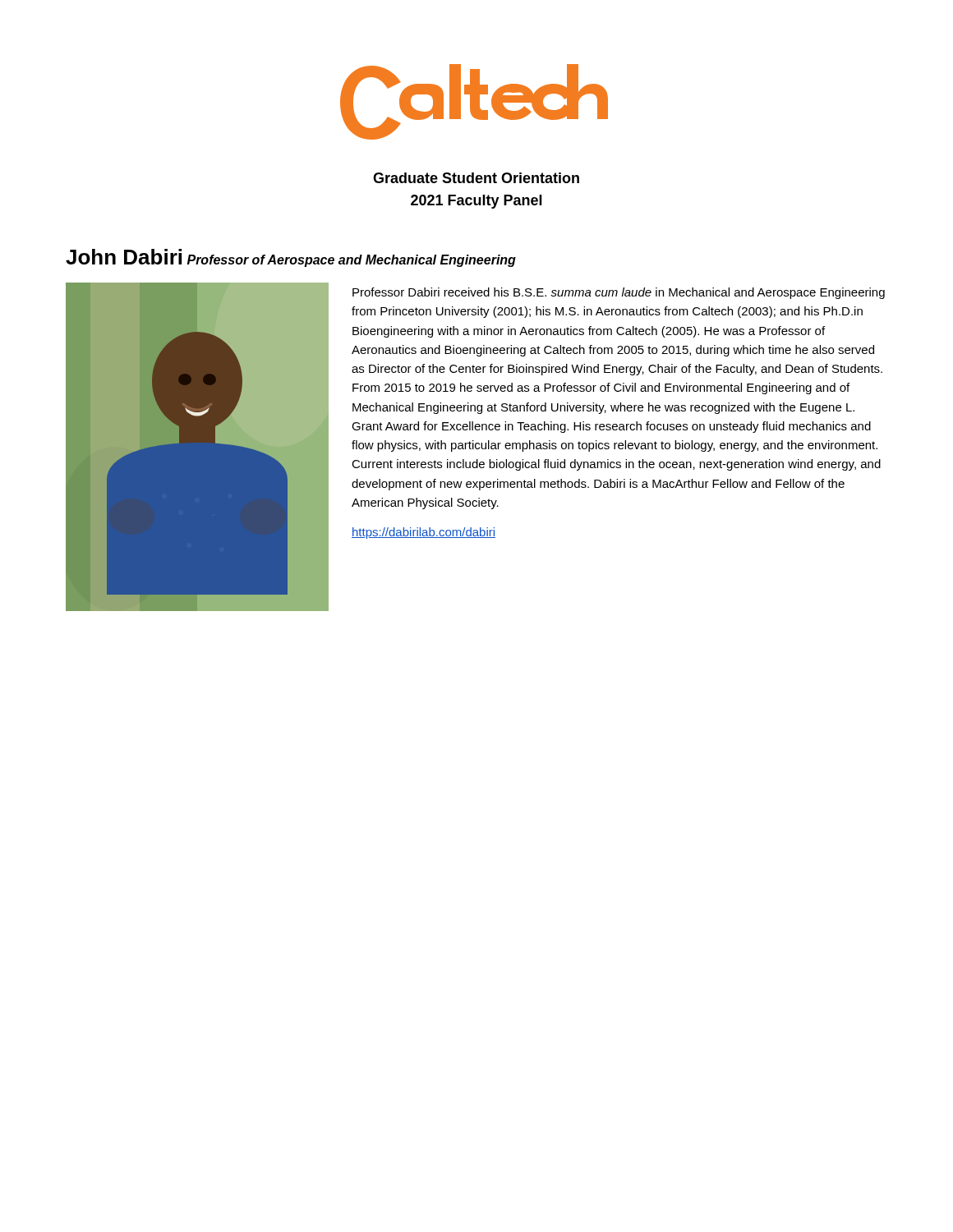Select the logo
The width and height of the screenshot is (953, 1232).
(476, 104)
